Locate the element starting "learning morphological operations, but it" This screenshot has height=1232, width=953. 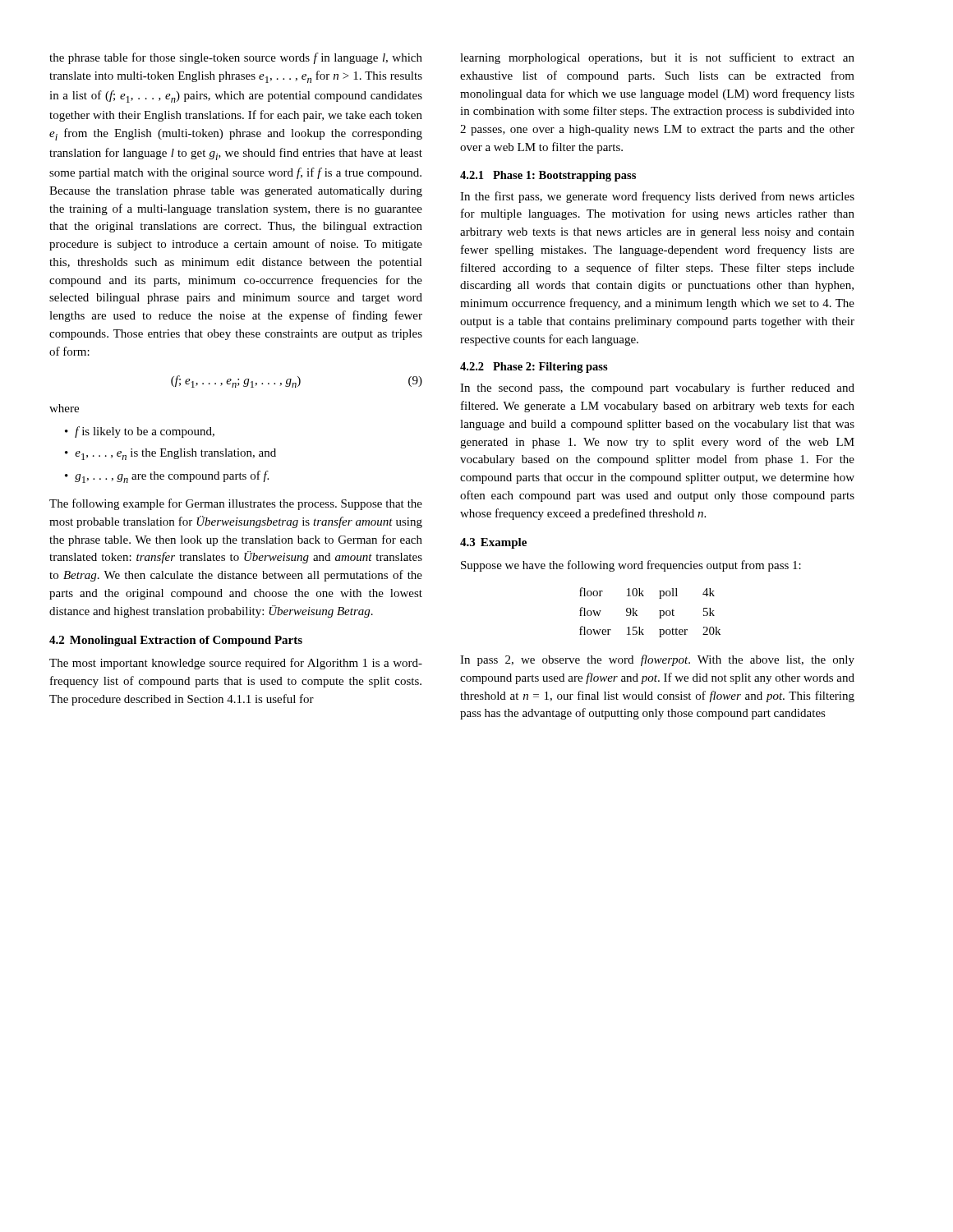click(657, 103)
